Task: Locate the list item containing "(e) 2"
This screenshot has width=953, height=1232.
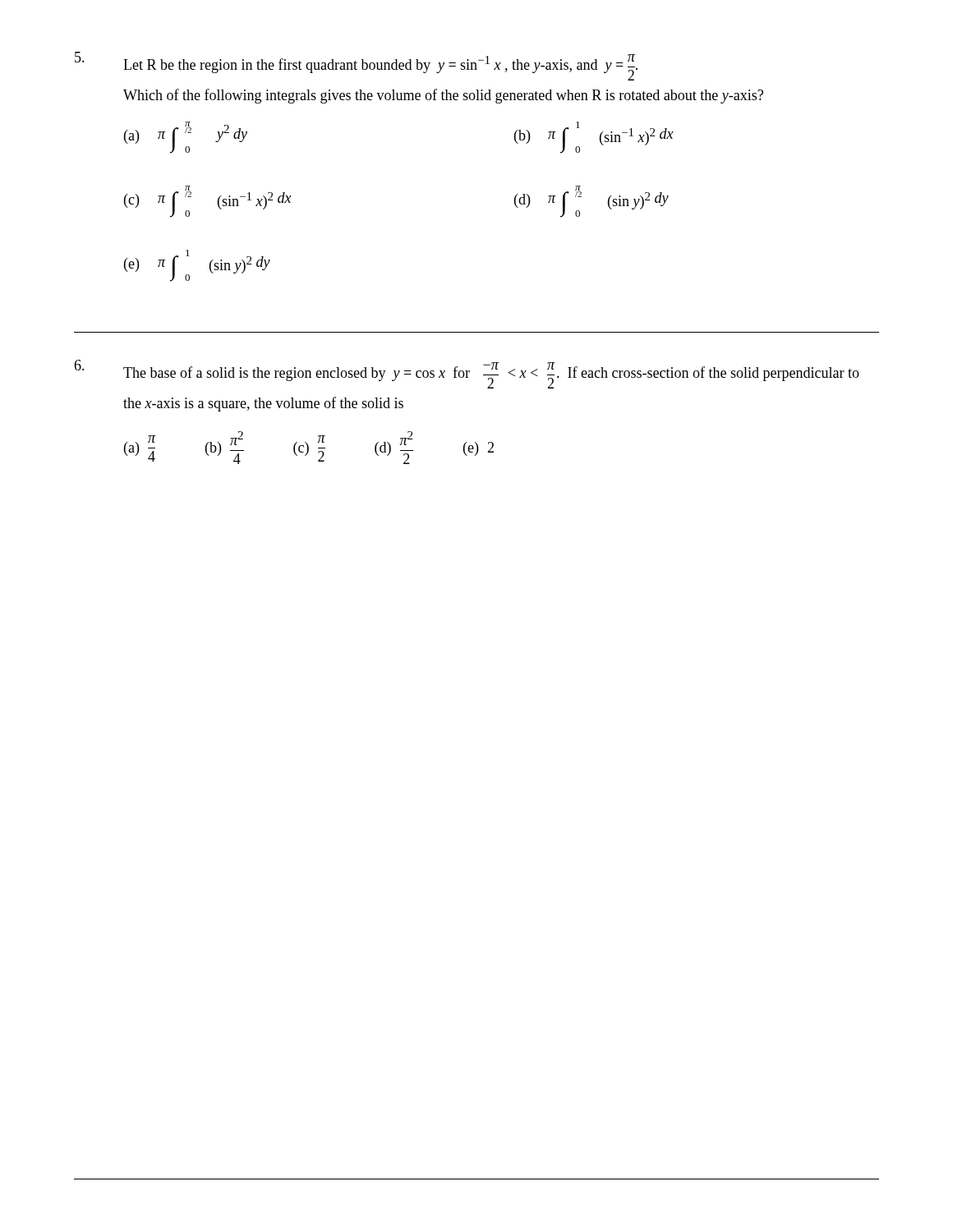Action: [479, 448]
